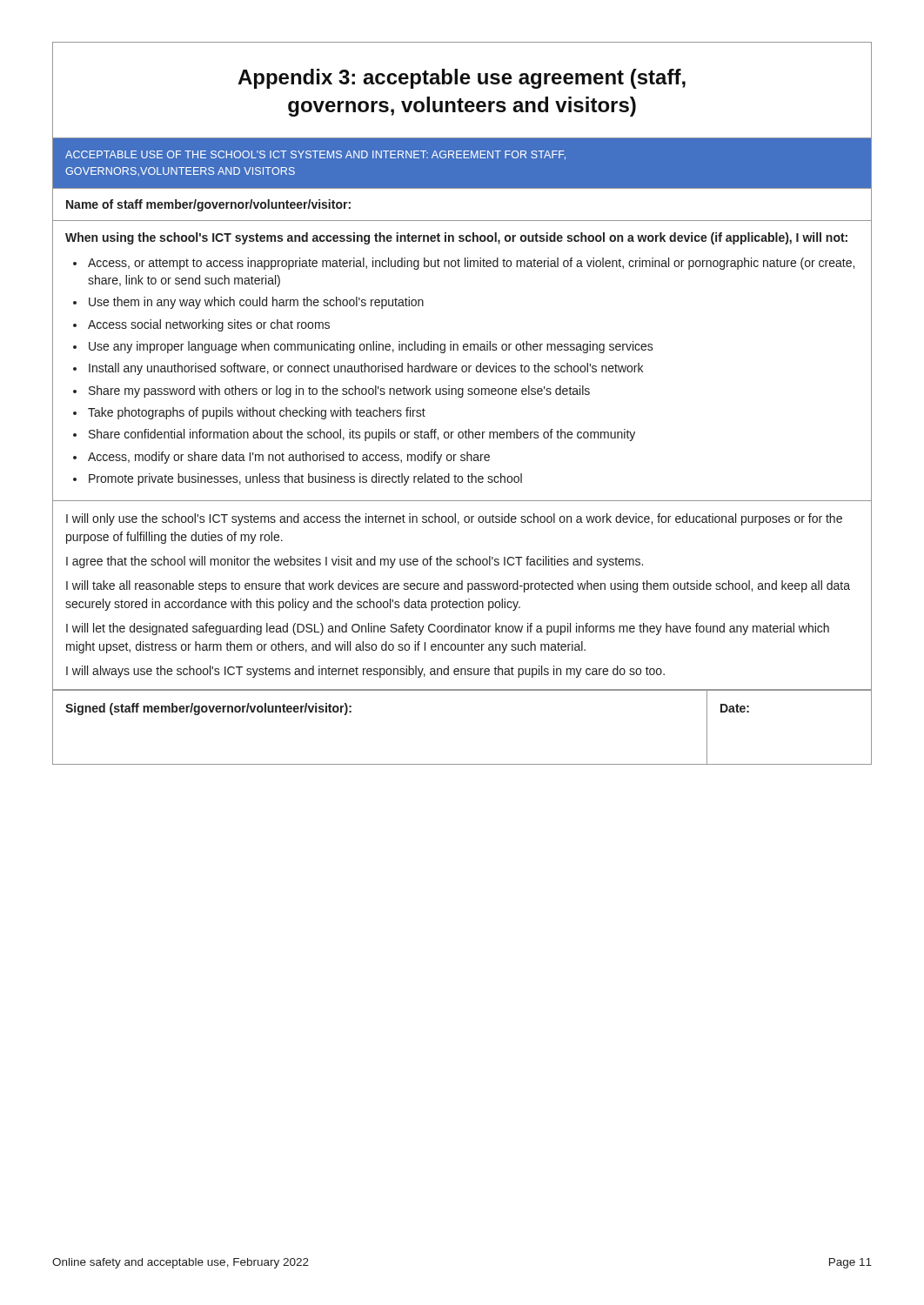924x1305 pixels.
Task: Select the passage starting "Signed (staff member/governor/volunteer/visitor):"
Action: (209, 708)
